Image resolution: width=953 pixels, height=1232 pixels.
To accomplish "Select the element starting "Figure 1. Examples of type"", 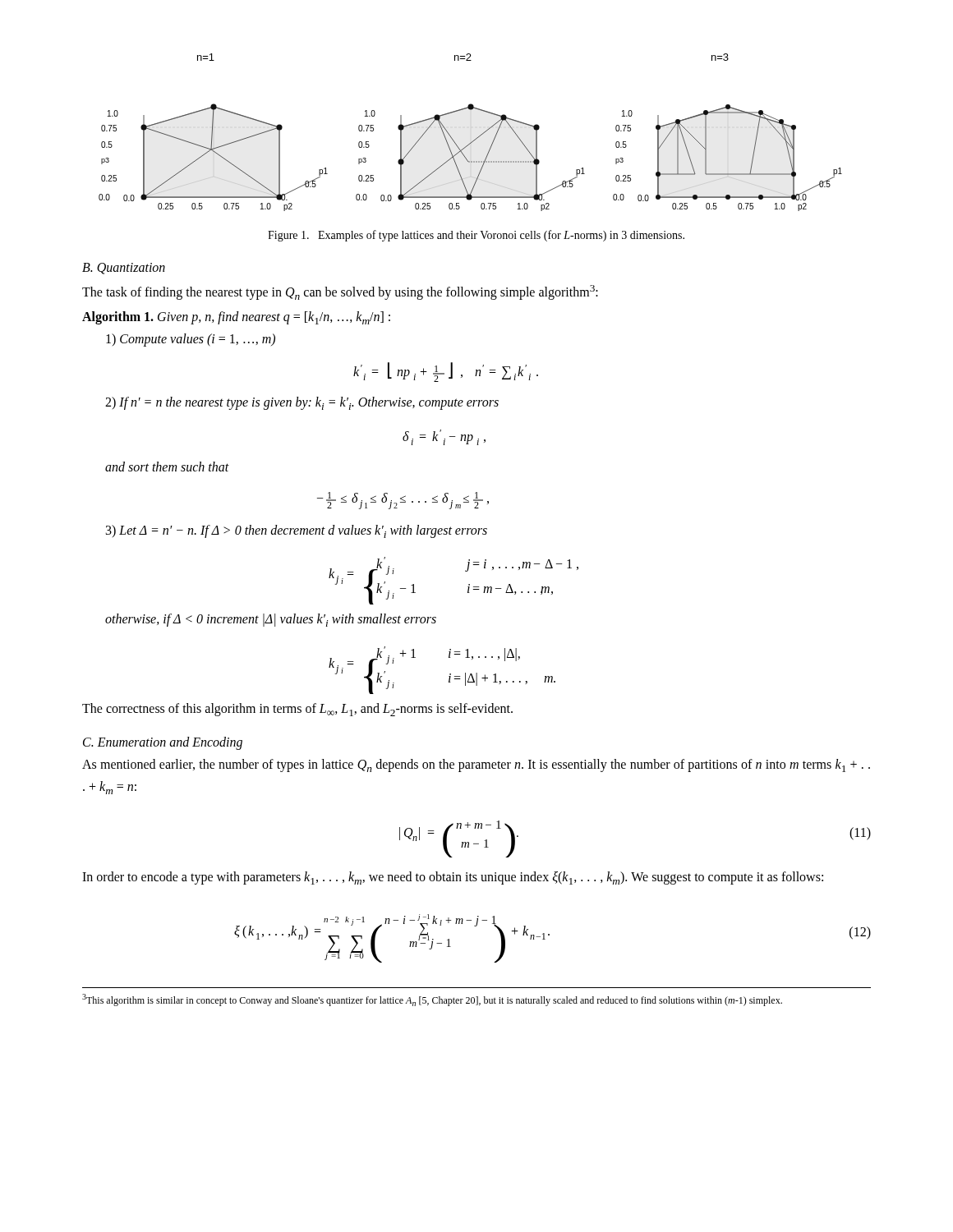I will point(476,235).
